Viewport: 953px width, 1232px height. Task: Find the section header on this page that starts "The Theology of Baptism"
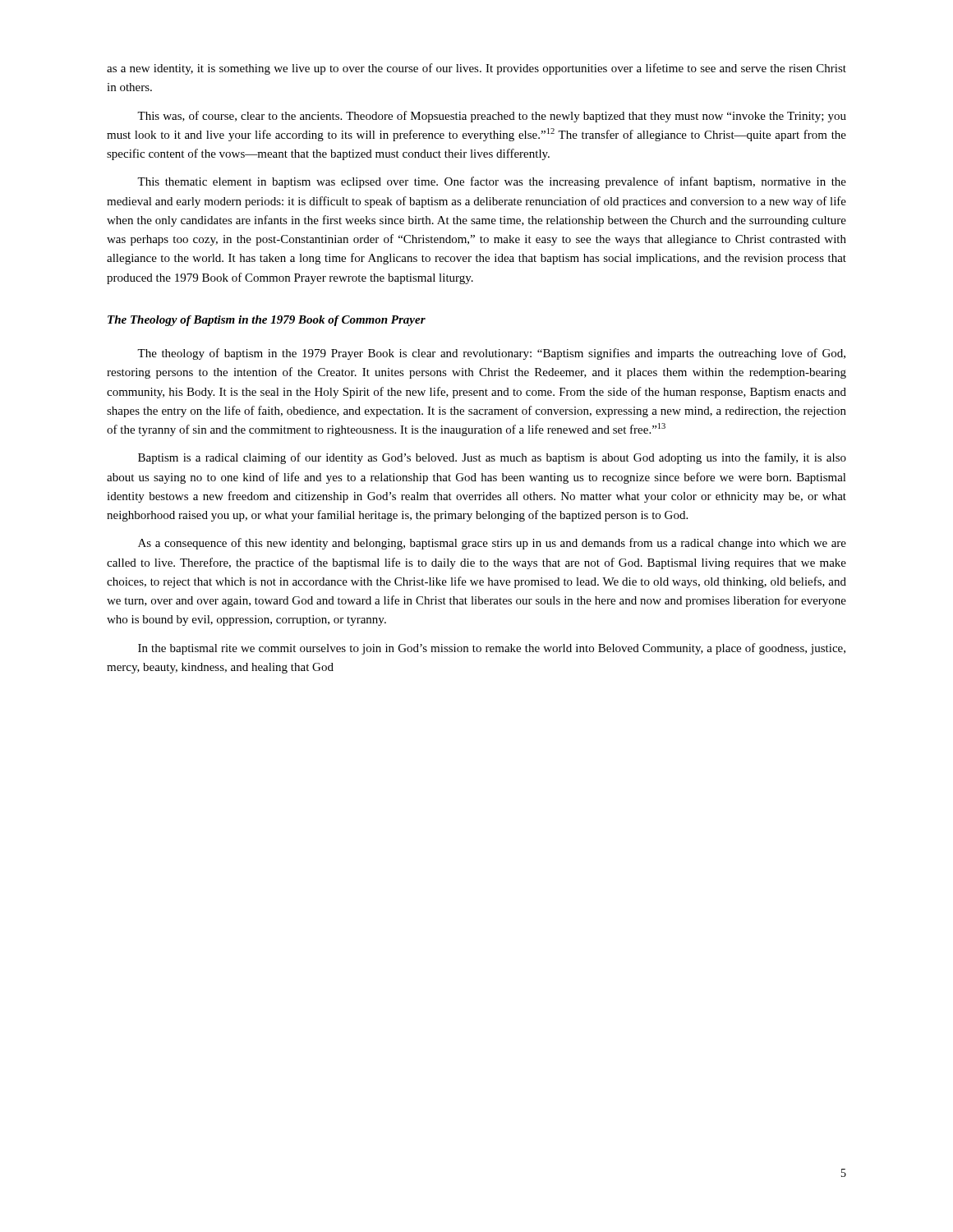pos(267,321)
